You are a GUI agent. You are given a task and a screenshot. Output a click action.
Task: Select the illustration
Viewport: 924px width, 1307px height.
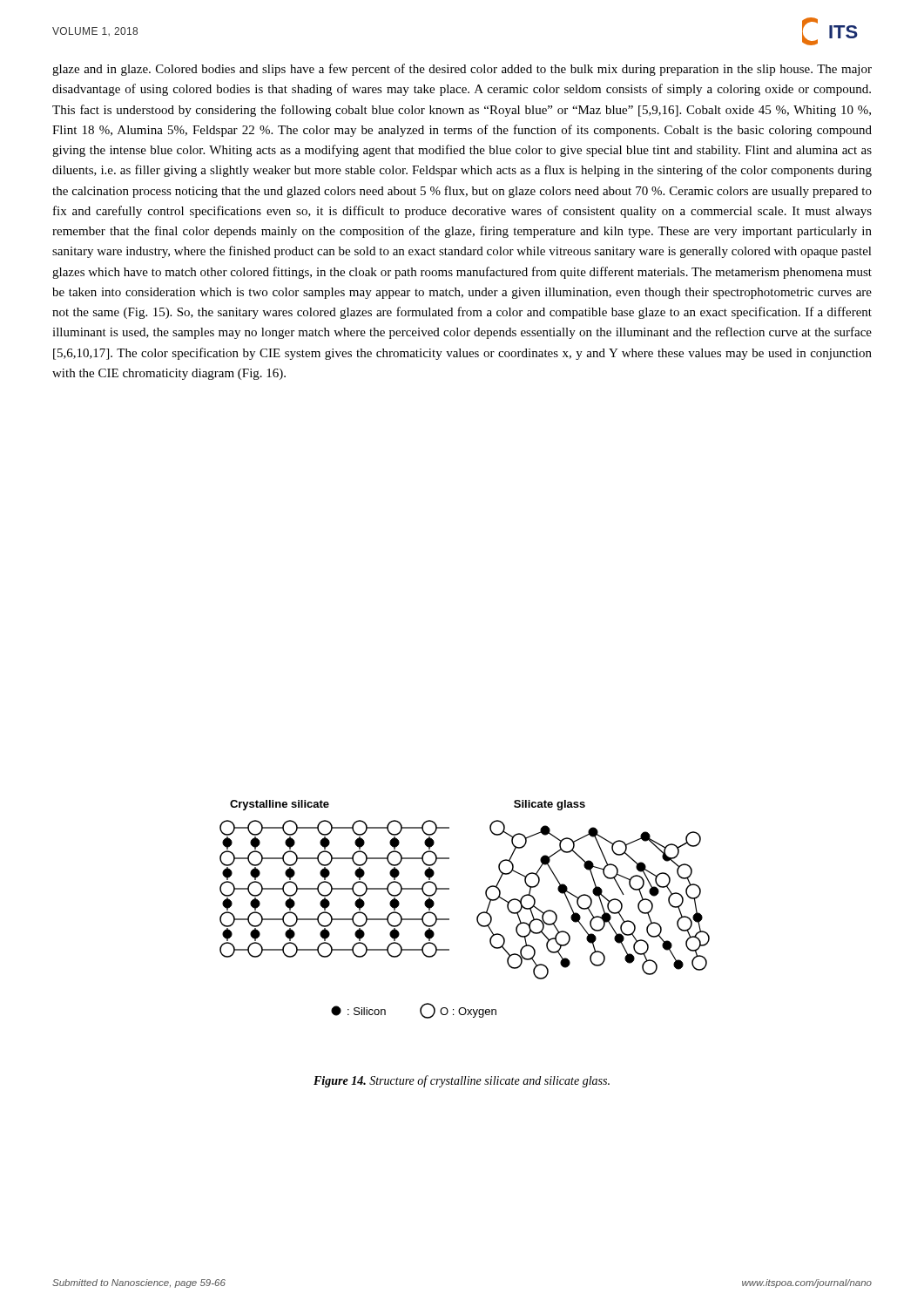coord(462,938)
